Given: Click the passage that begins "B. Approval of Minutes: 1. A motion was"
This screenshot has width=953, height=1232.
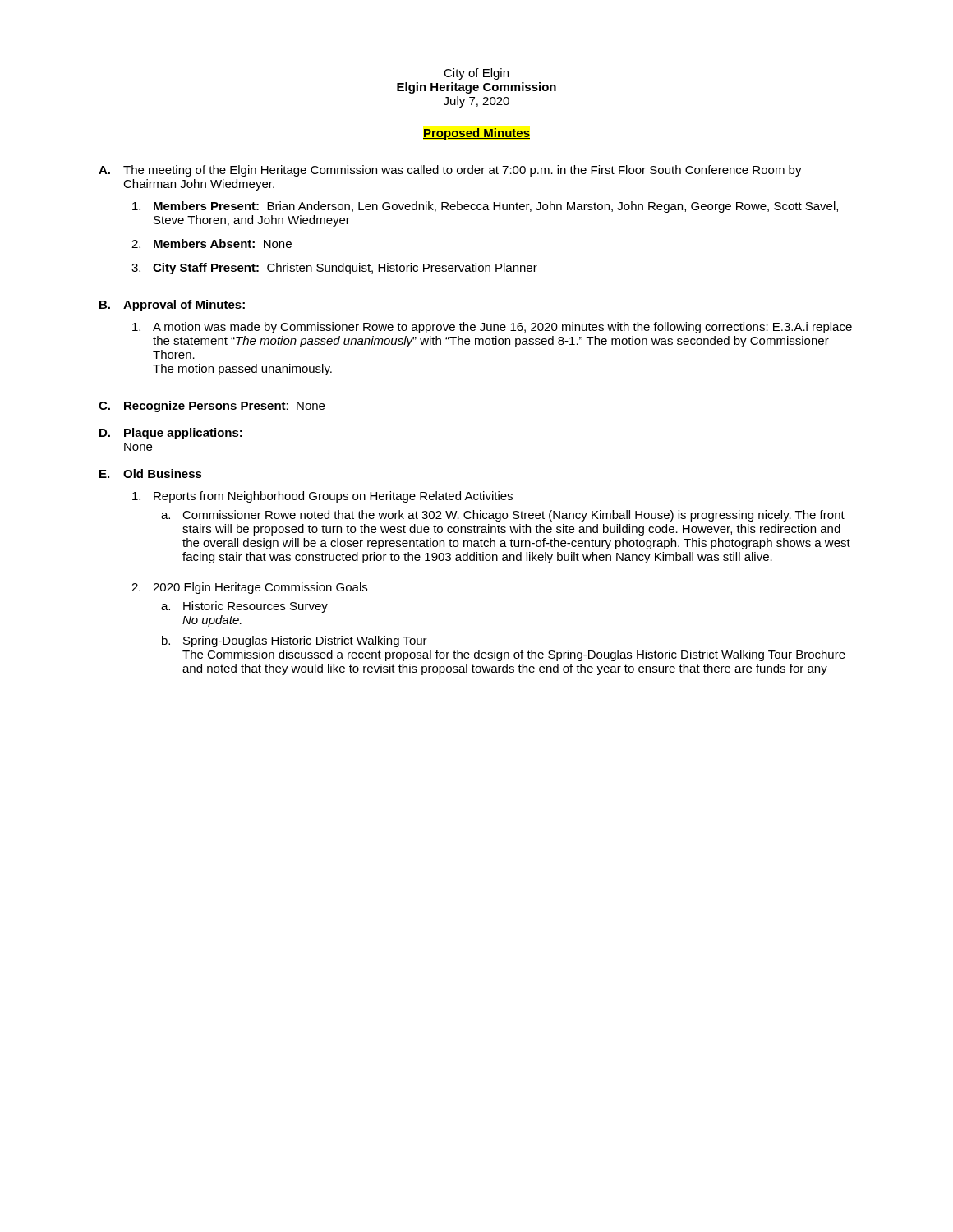Looking at the screenshot, I should (x=476, y=341).
